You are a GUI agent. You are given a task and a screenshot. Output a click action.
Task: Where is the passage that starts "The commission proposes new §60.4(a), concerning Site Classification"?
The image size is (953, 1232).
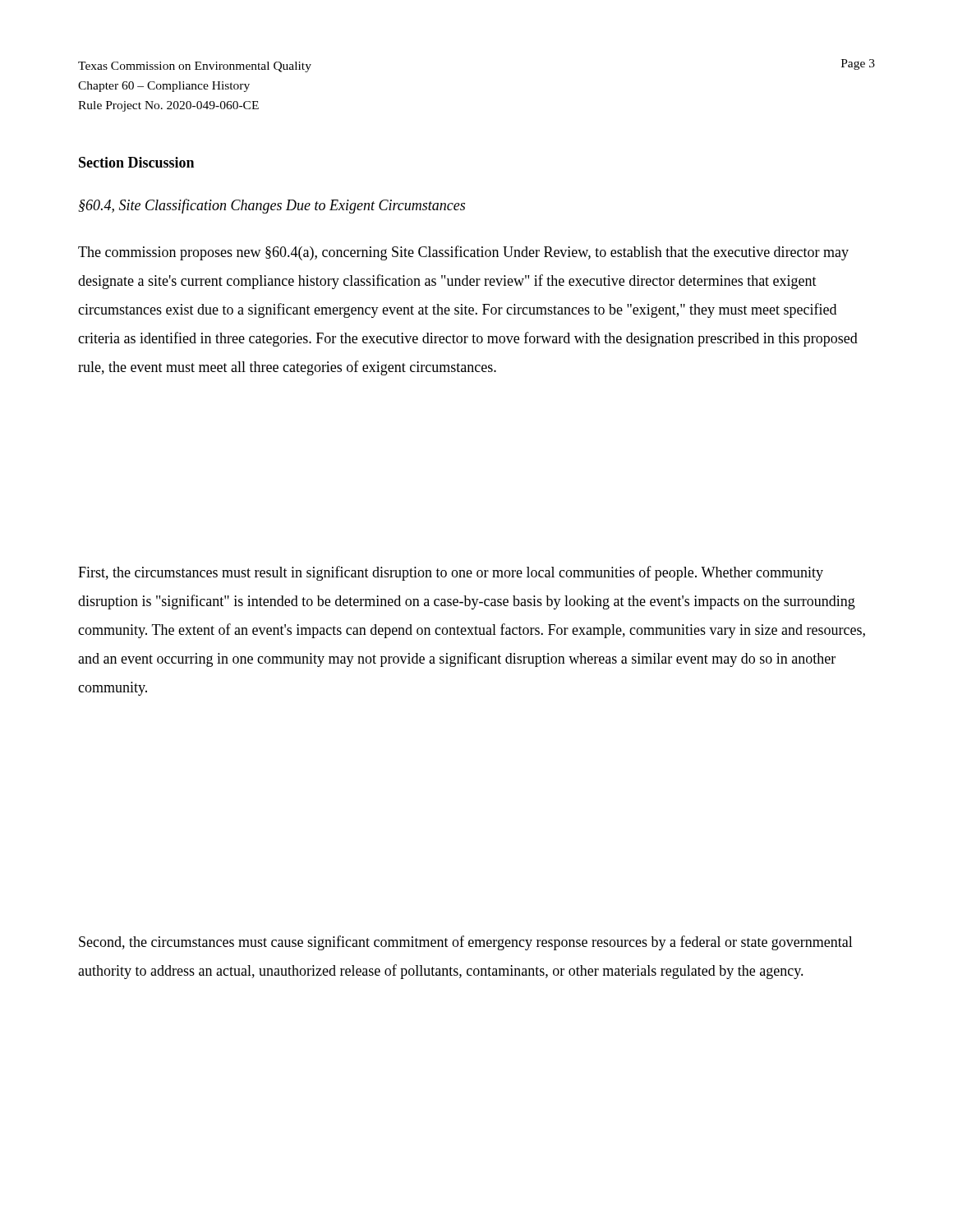coord(468,310)
